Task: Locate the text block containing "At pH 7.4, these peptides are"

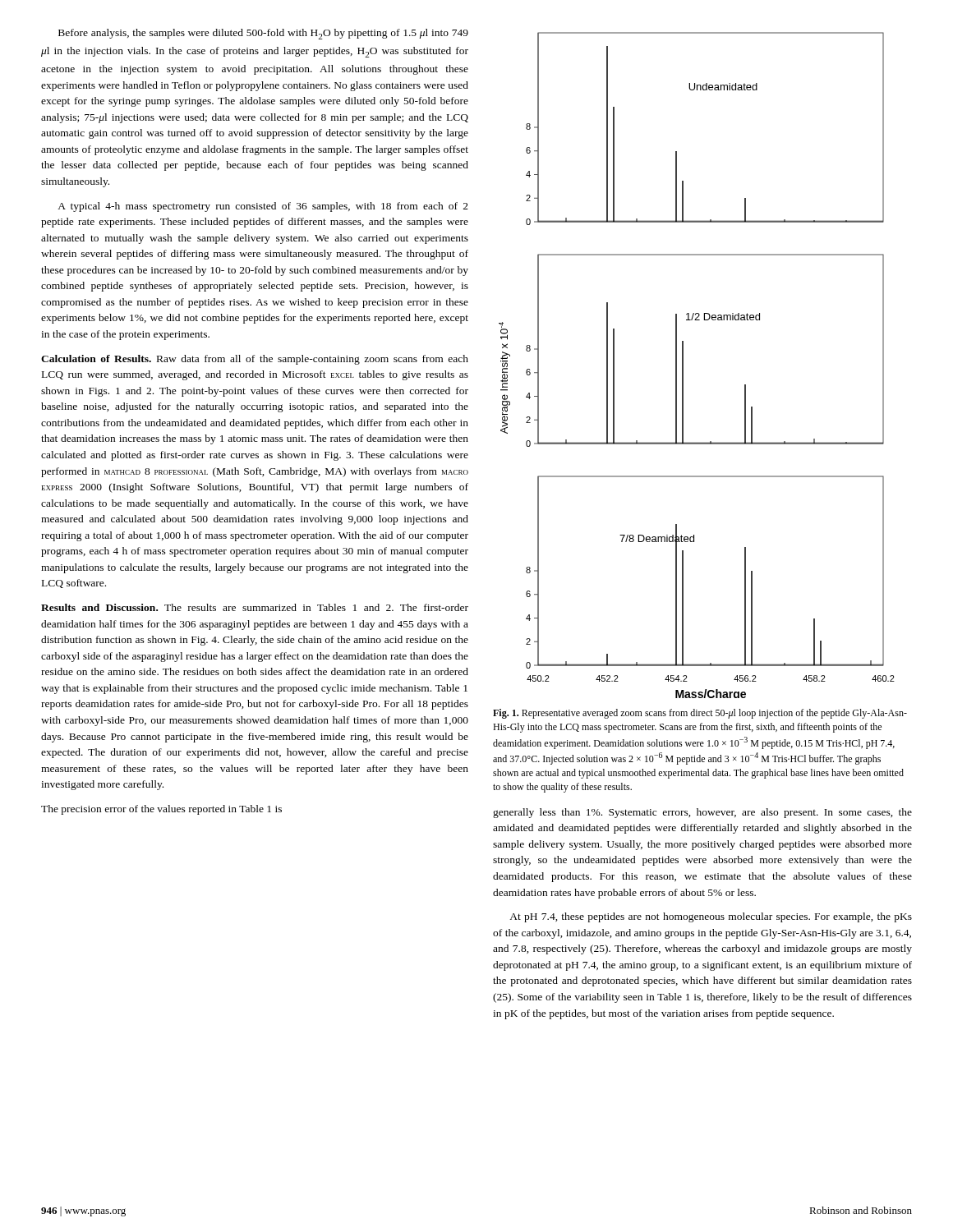Action: pyautogui.click(x=702, y=965)
